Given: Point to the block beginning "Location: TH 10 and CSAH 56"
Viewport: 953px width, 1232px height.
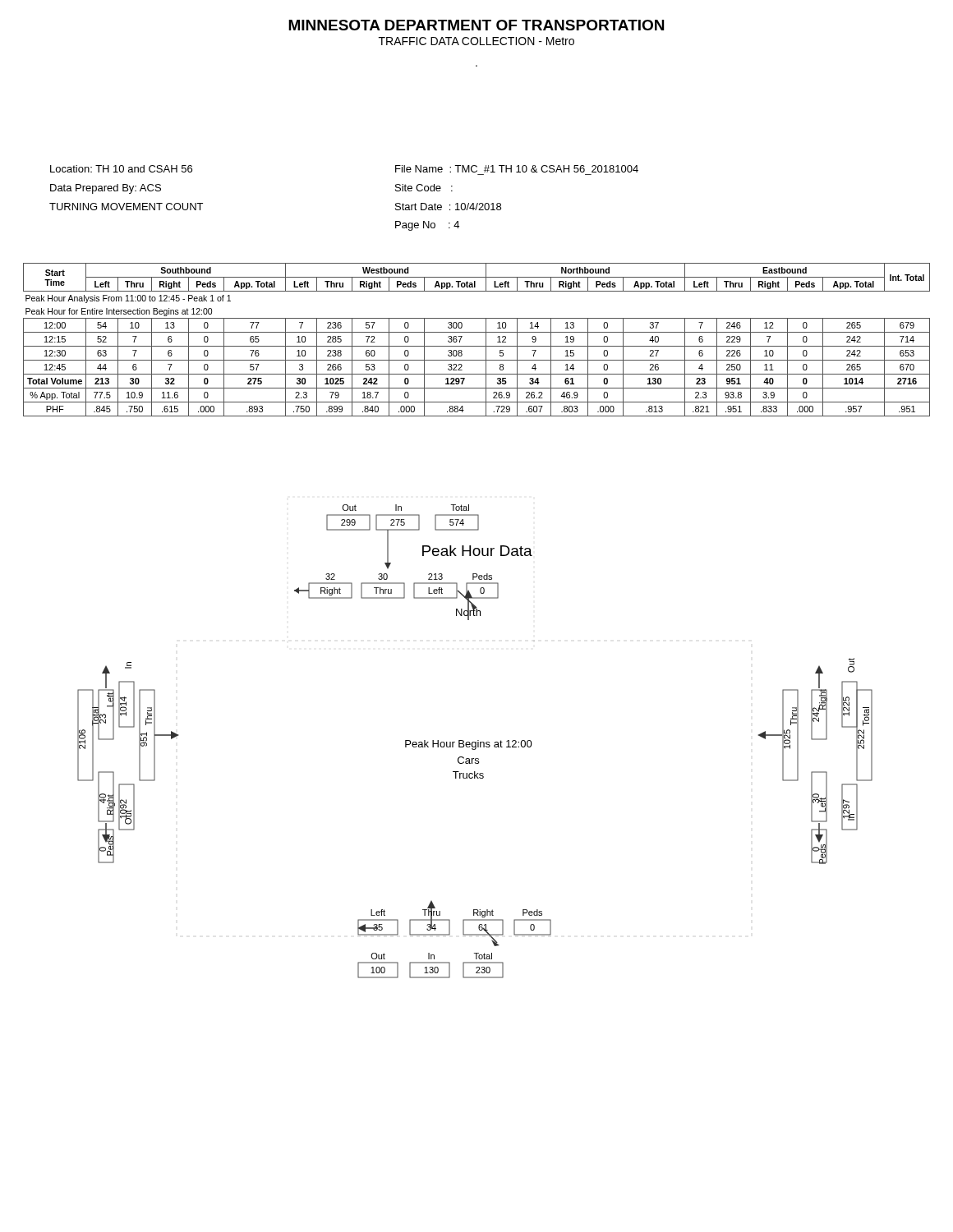Looking at the screenshot, I should 126,187.
